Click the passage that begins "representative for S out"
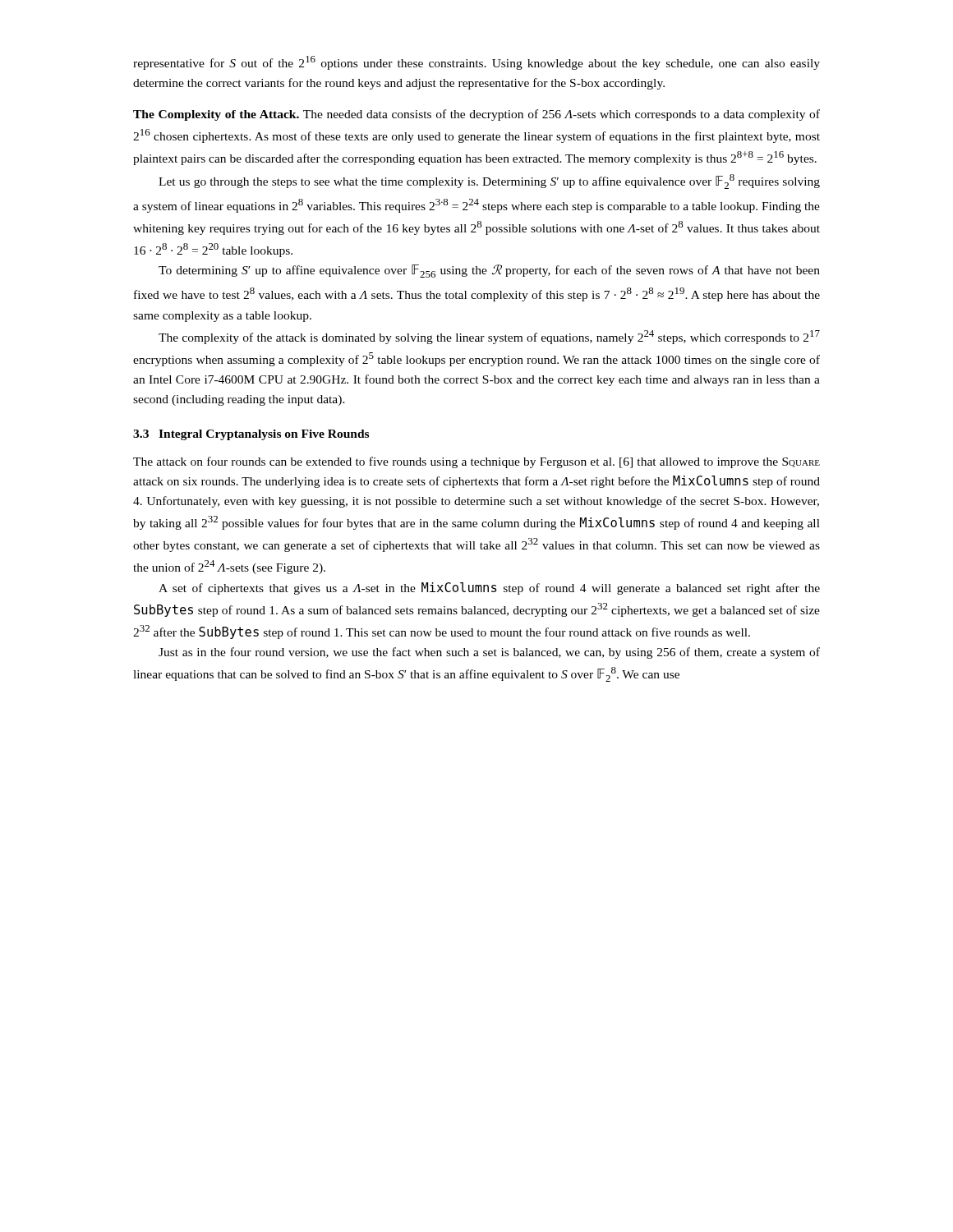The image size is (953, 1232). (476, 72)
